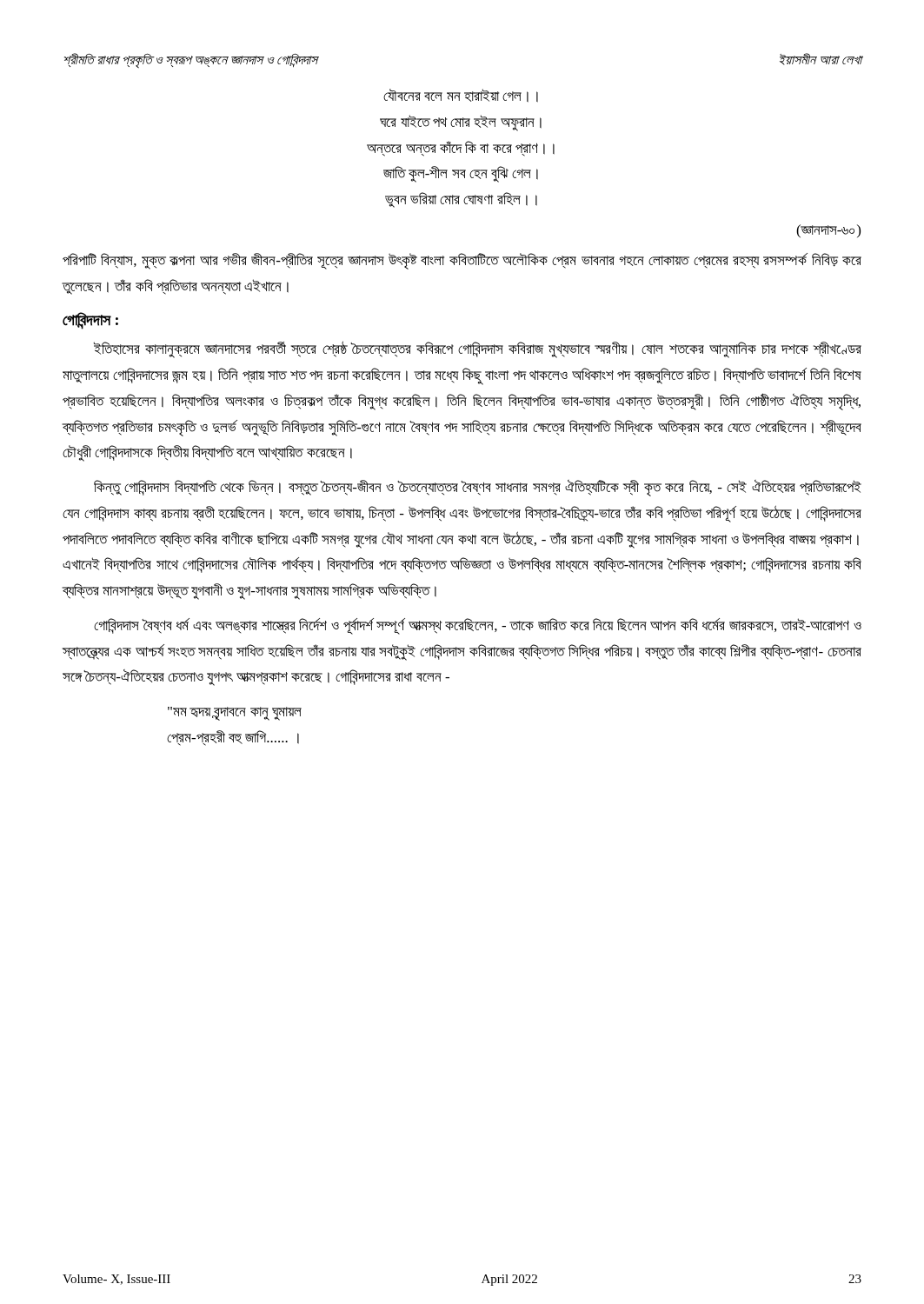The image size is (924, 1304).
Task: Navigate to the block starting "গোবিন্দদাস :"
Action: (91, 320)
